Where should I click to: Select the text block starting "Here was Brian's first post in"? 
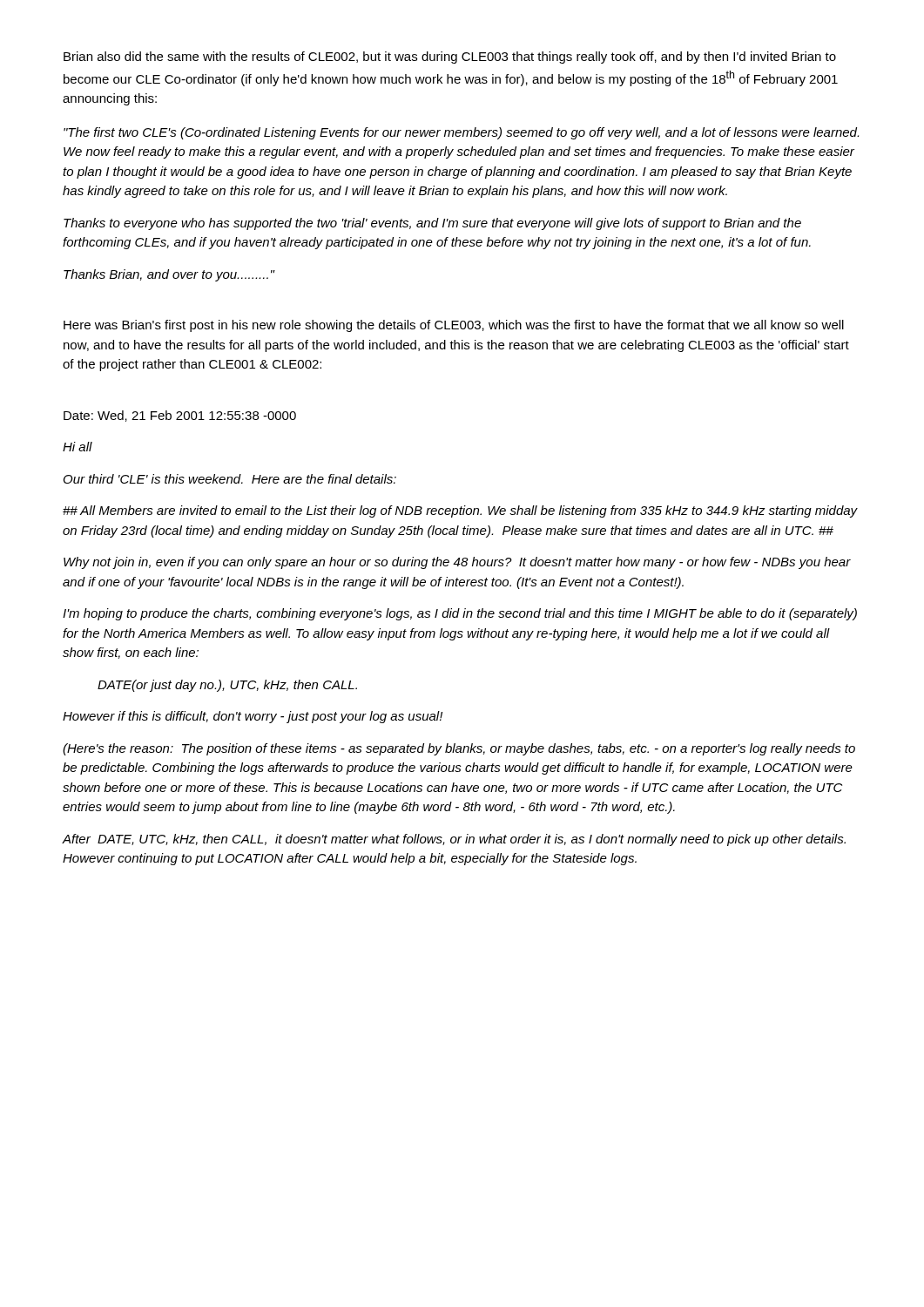456,344
